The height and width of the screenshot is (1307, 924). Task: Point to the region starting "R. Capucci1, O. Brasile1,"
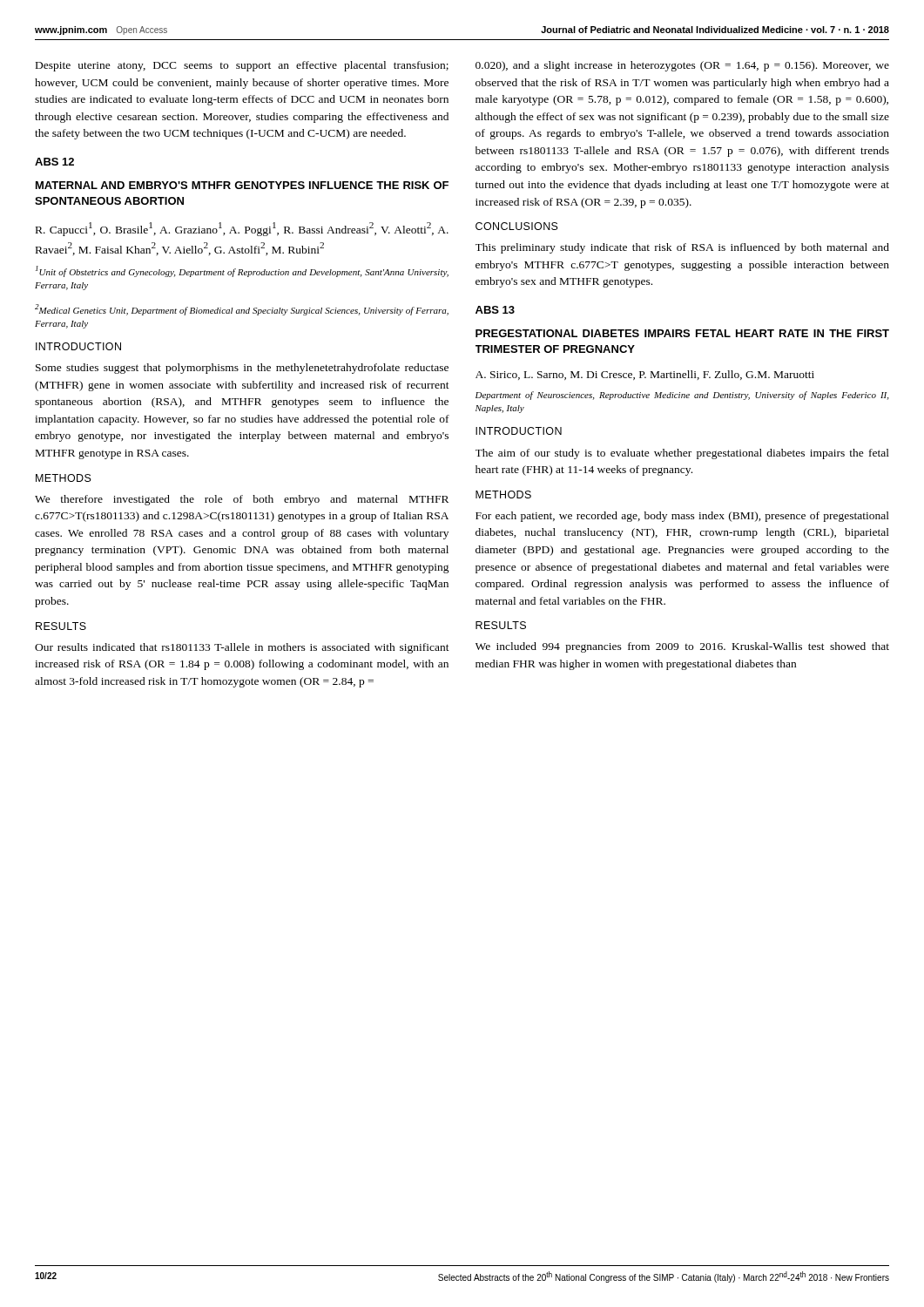(242, 238)
